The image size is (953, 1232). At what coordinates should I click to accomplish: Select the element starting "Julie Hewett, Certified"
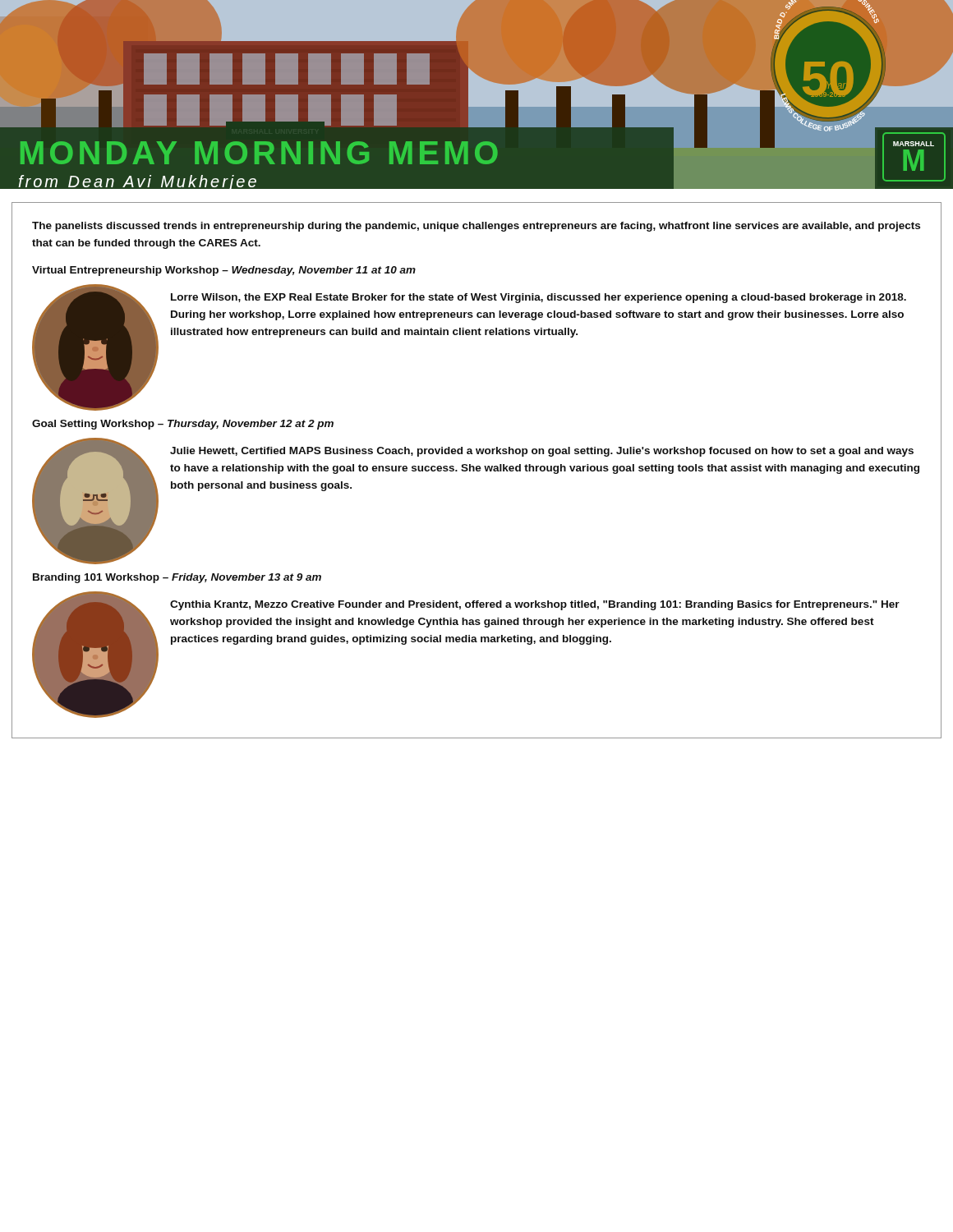[x=545, y=468]
